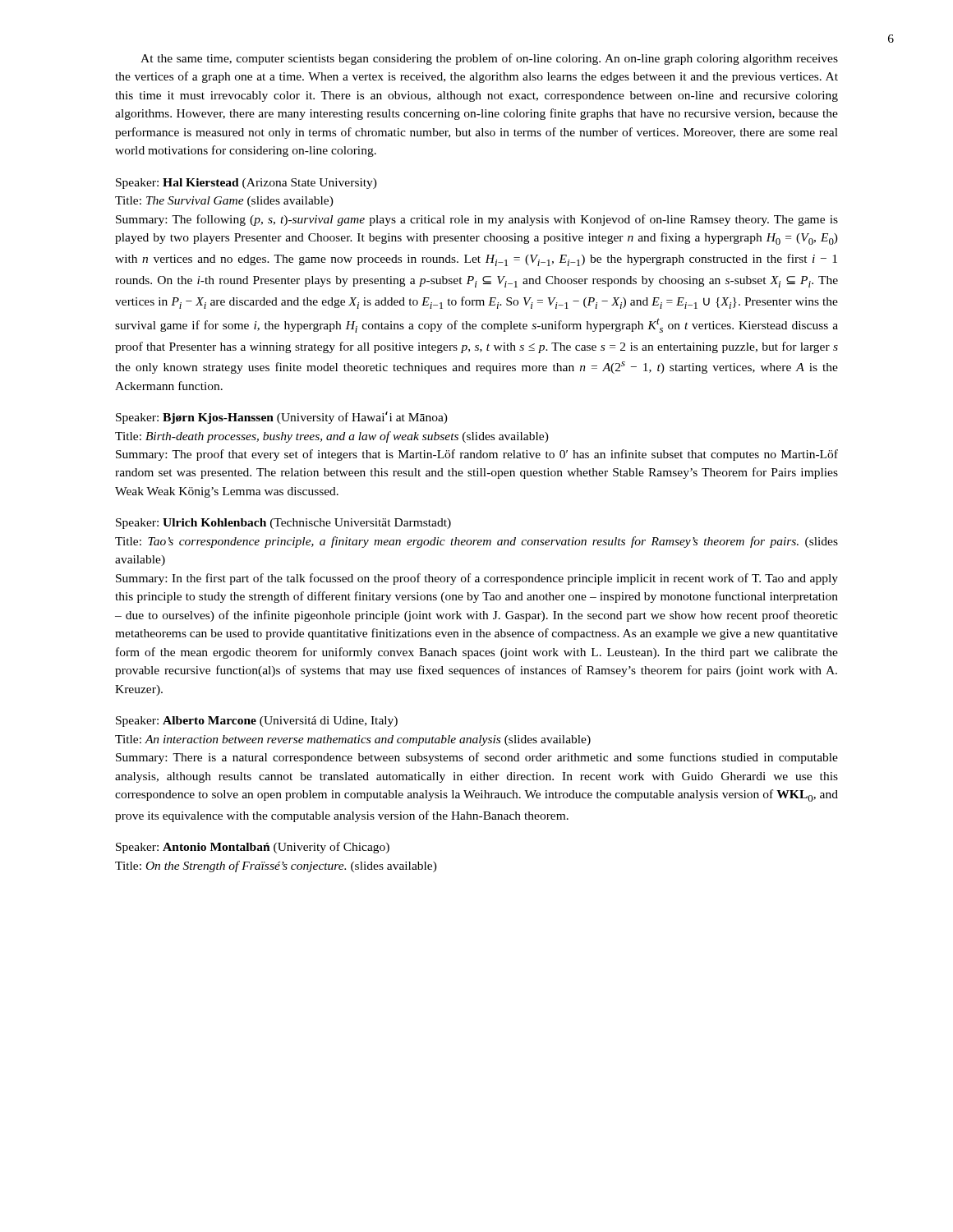
Task: Find the element starting "Title: An interaction between reverse mathematics and computable"
Action: (x=476, y=739)
